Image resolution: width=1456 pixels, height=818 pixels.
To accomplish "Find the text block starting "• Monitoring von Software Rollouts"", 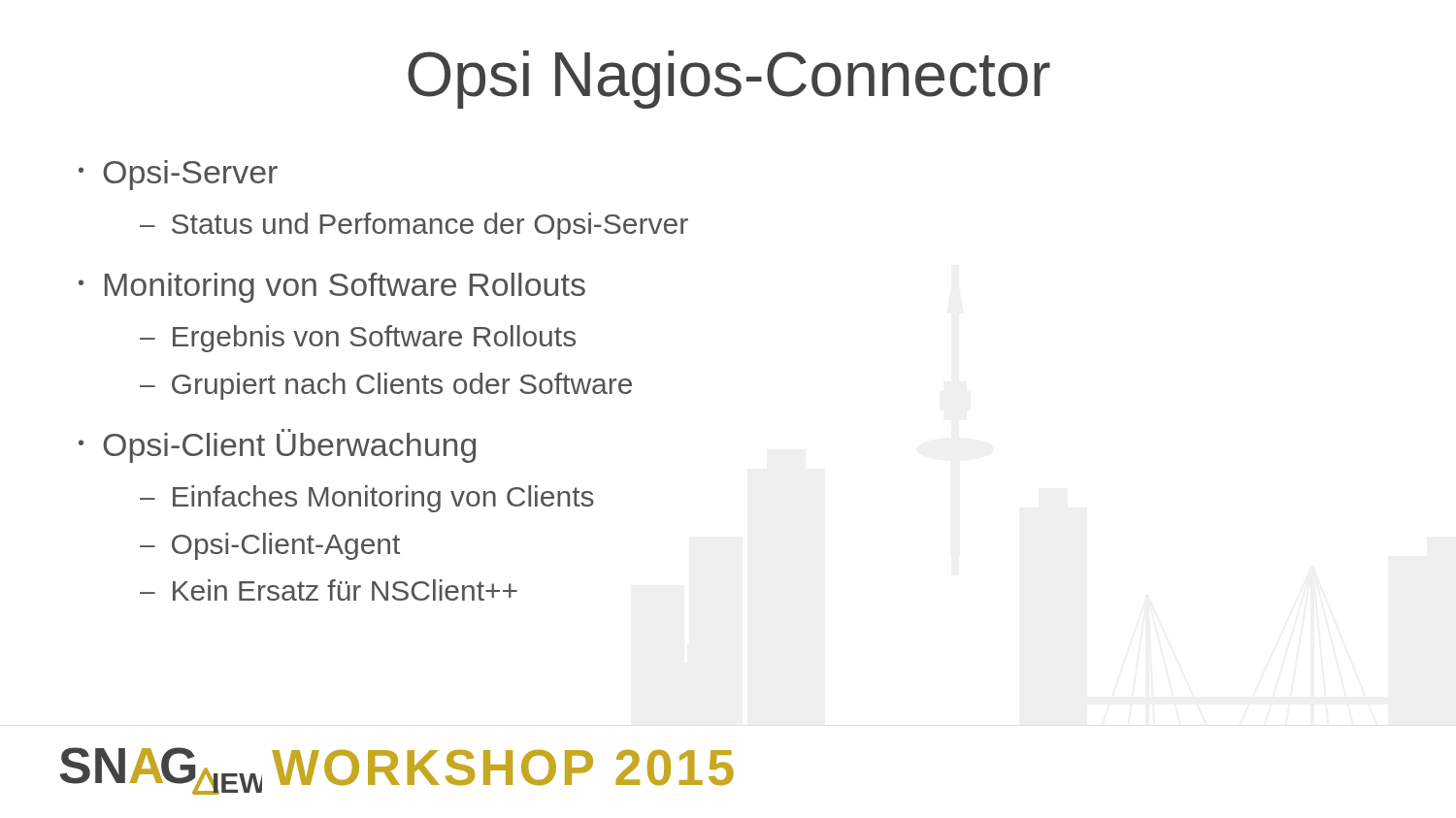I will click(x=332, y=286).
